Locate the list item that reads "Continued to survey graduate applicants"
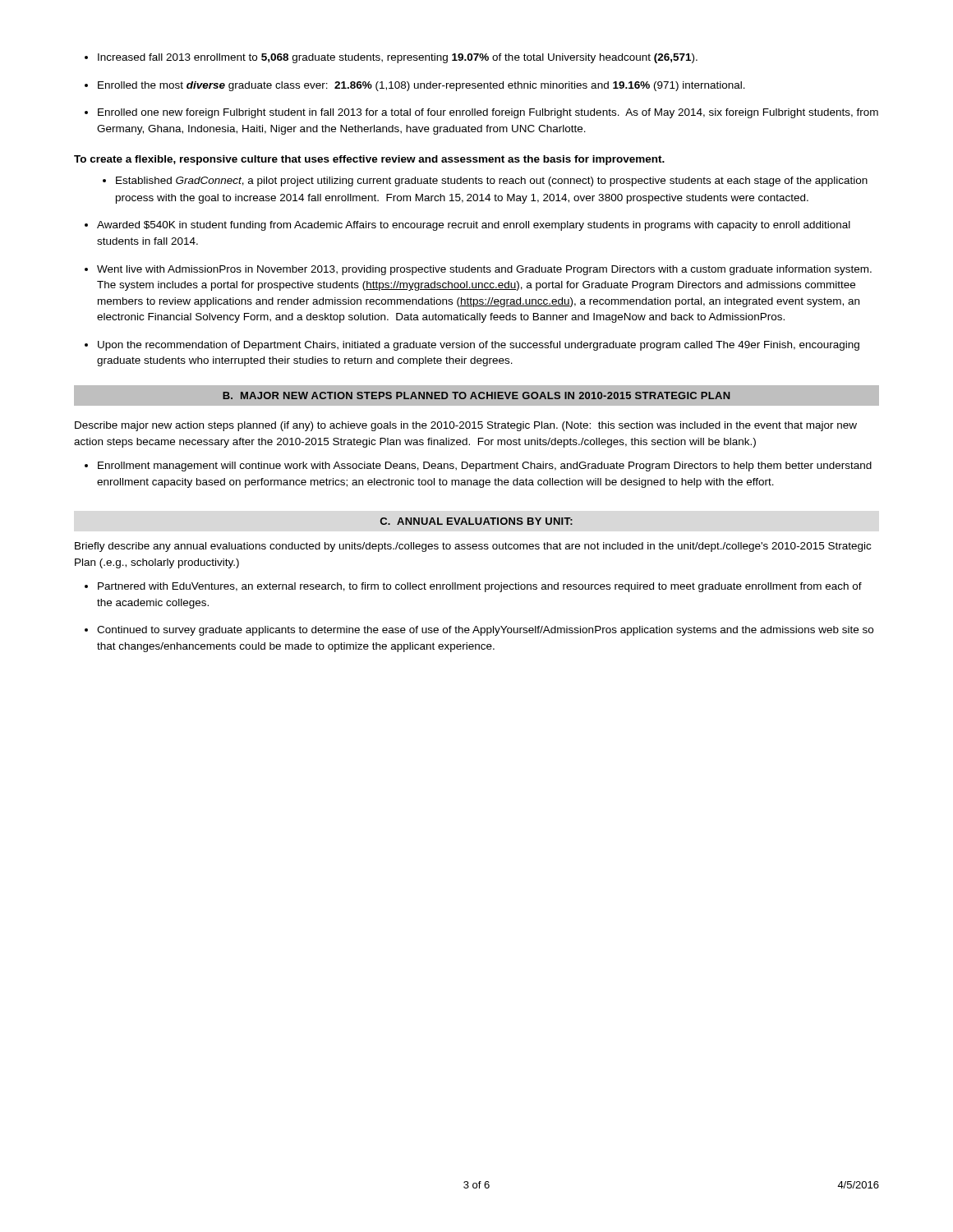The width and height of the screenshot is (953, 1232). tap(485, 638)
